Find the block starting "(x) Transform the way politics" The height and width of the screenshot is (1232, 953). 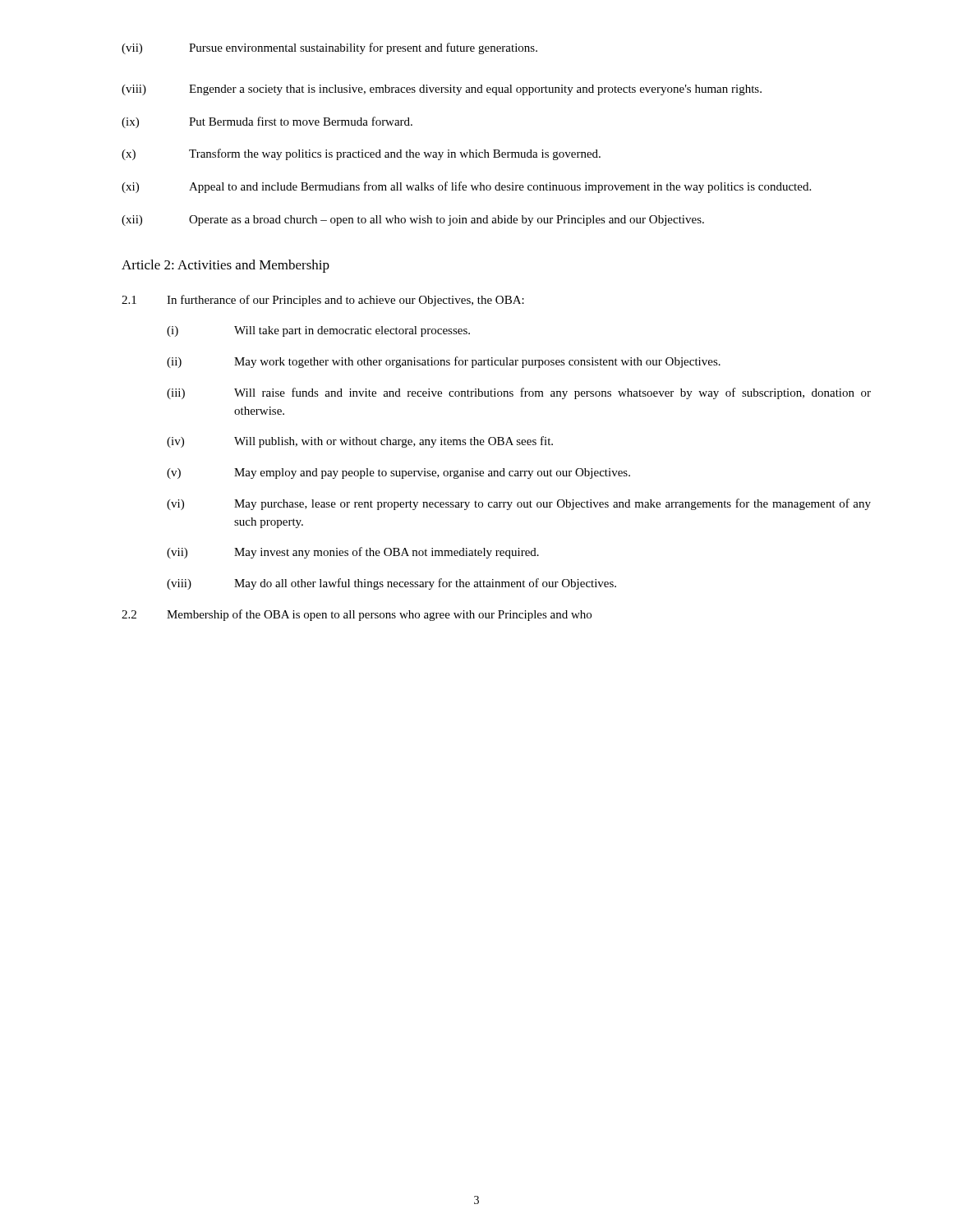tap(496, 155)
